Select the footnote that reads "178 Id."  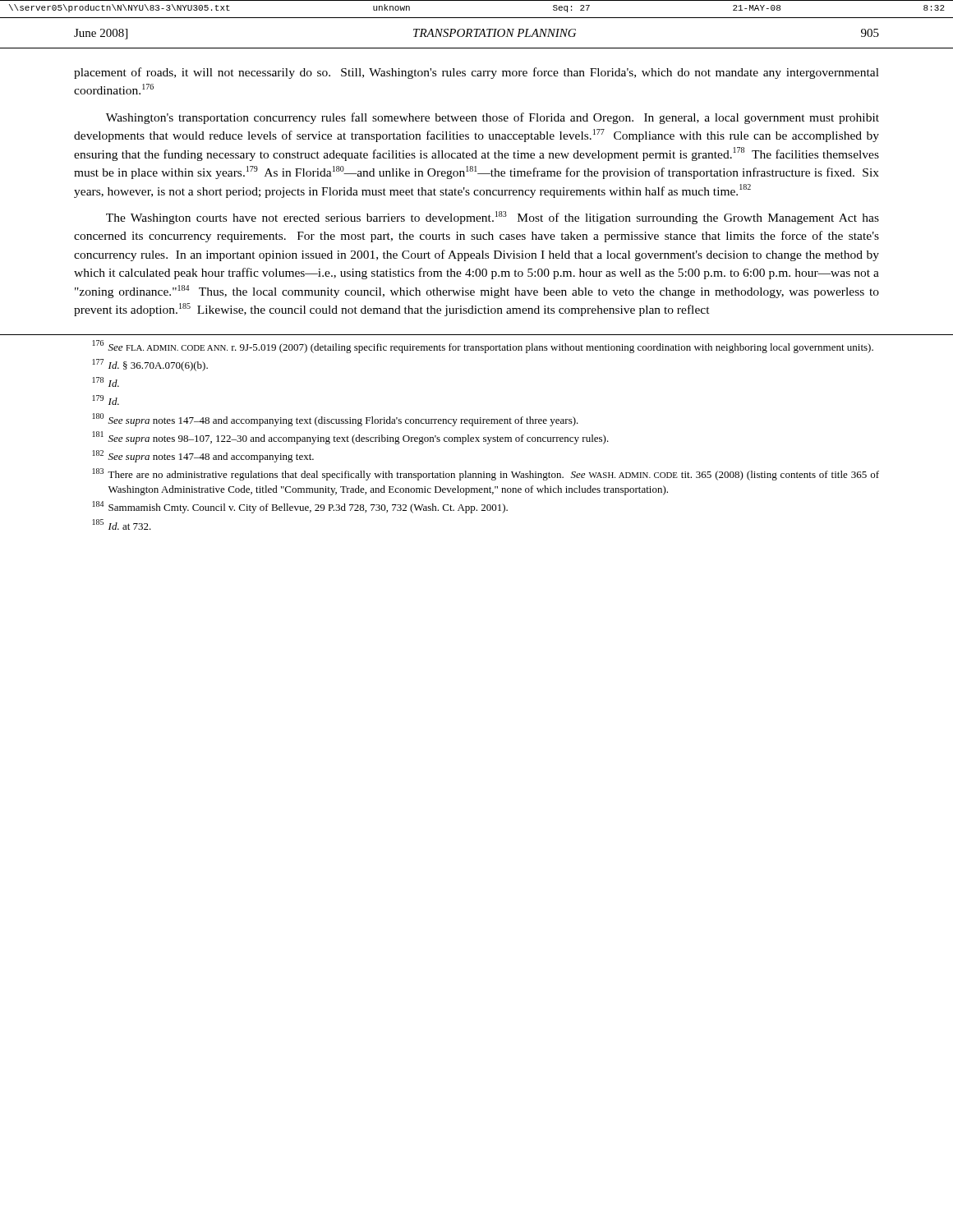106,382
